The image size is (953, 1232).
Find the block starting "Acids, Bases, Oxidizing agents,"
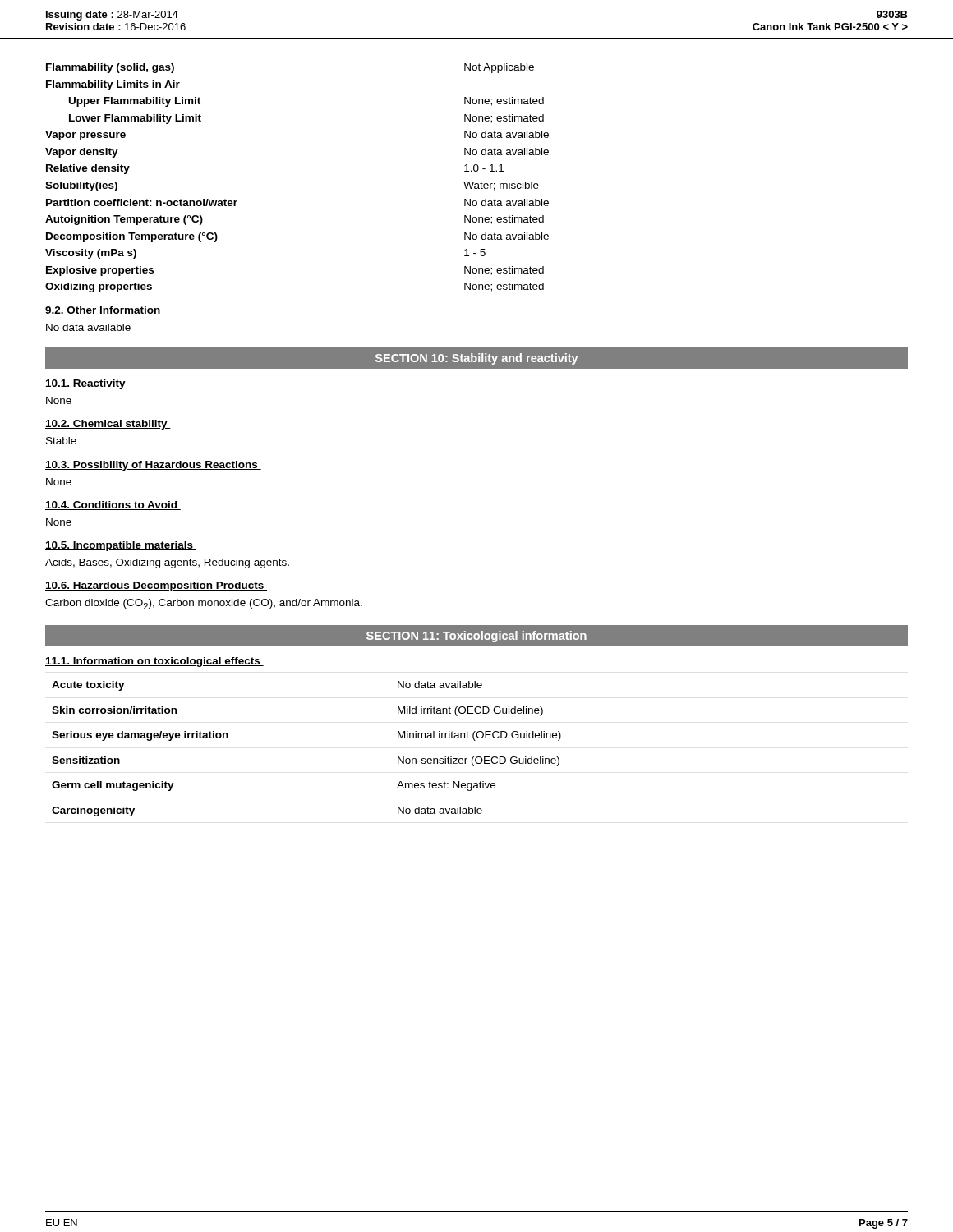168,562
